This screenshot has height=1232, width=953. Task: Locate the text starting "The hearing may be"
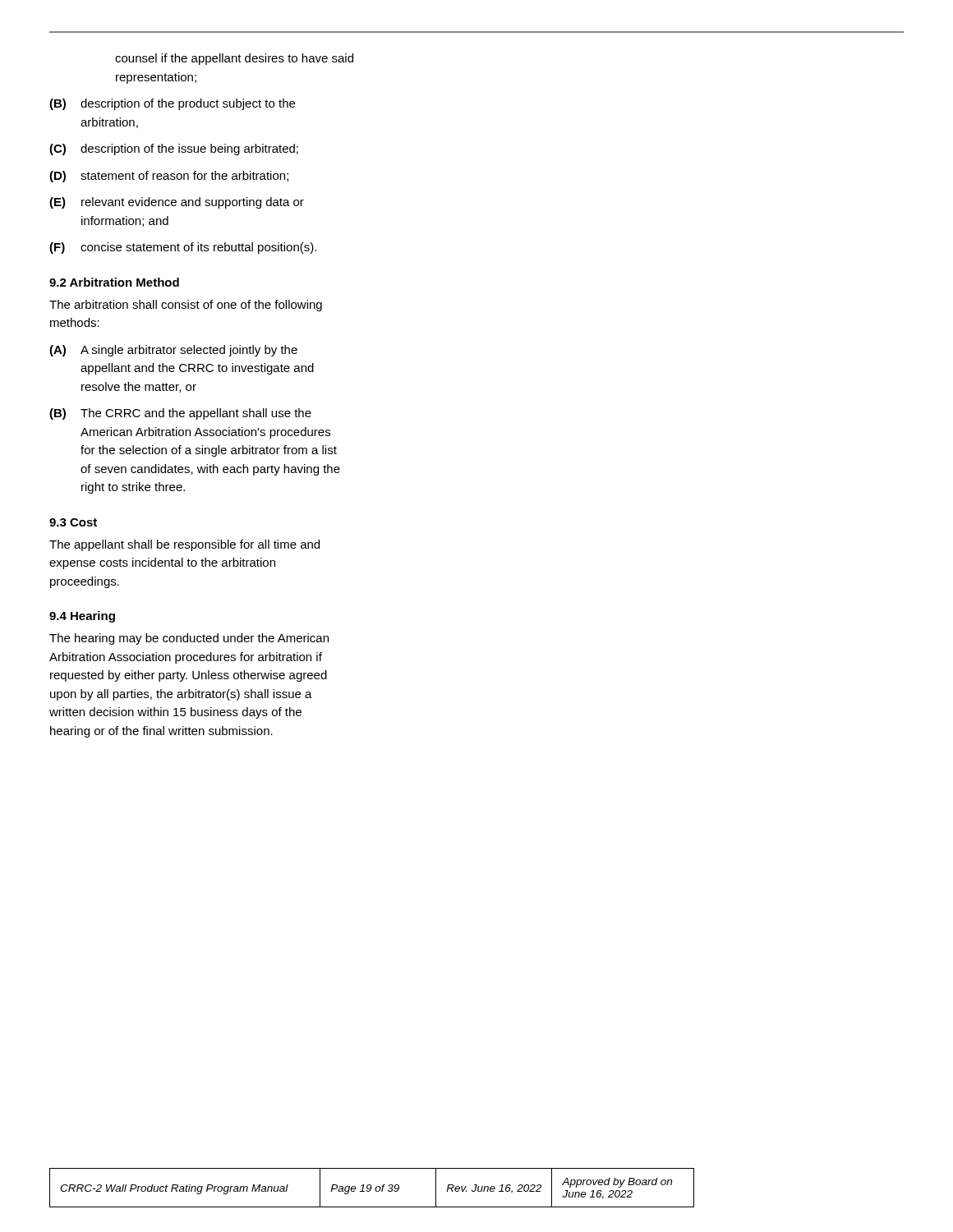[189, 684]
